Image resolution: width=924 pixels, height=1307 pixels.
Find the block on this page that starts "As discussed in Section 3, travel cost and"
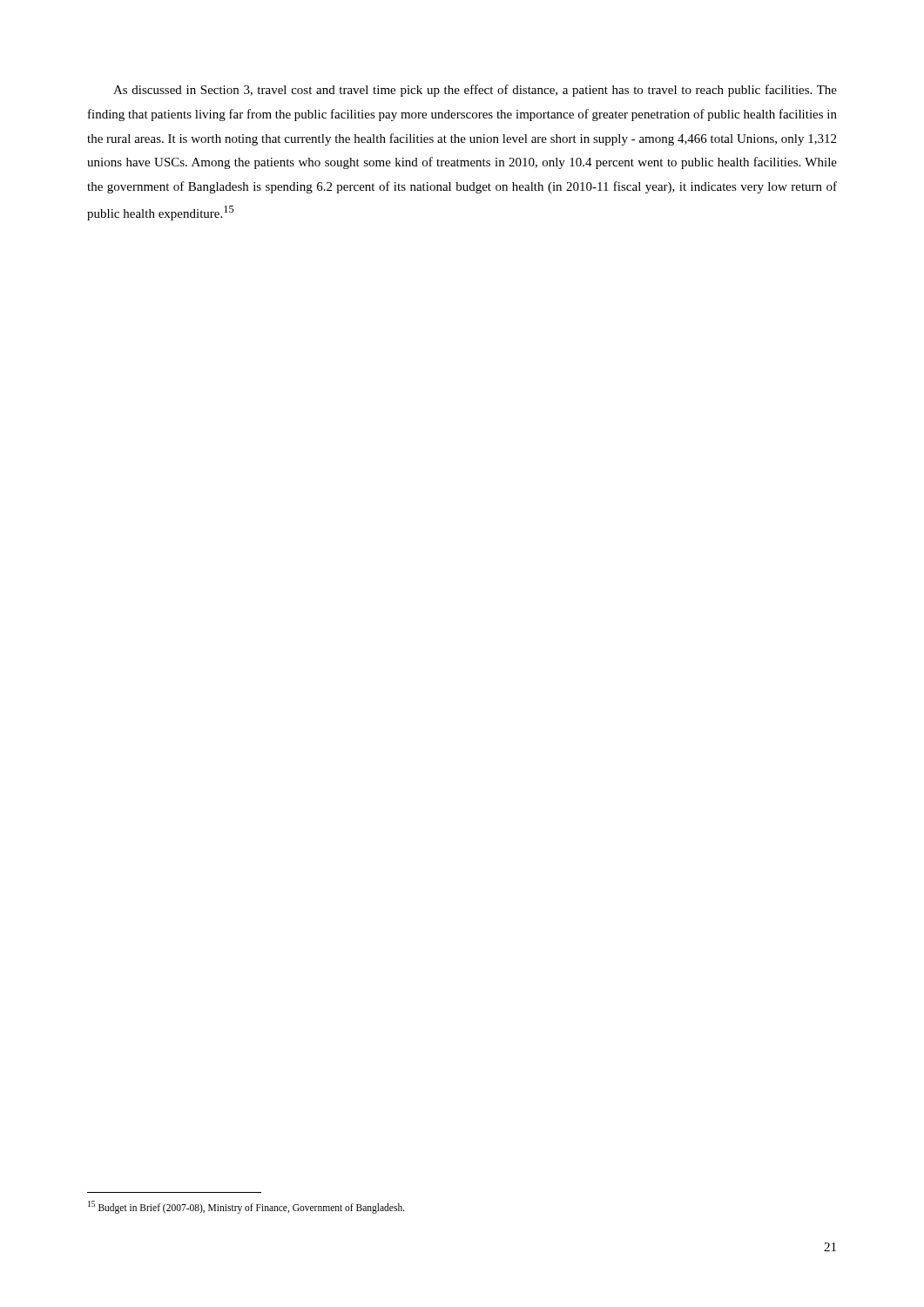tap(462, 152)
